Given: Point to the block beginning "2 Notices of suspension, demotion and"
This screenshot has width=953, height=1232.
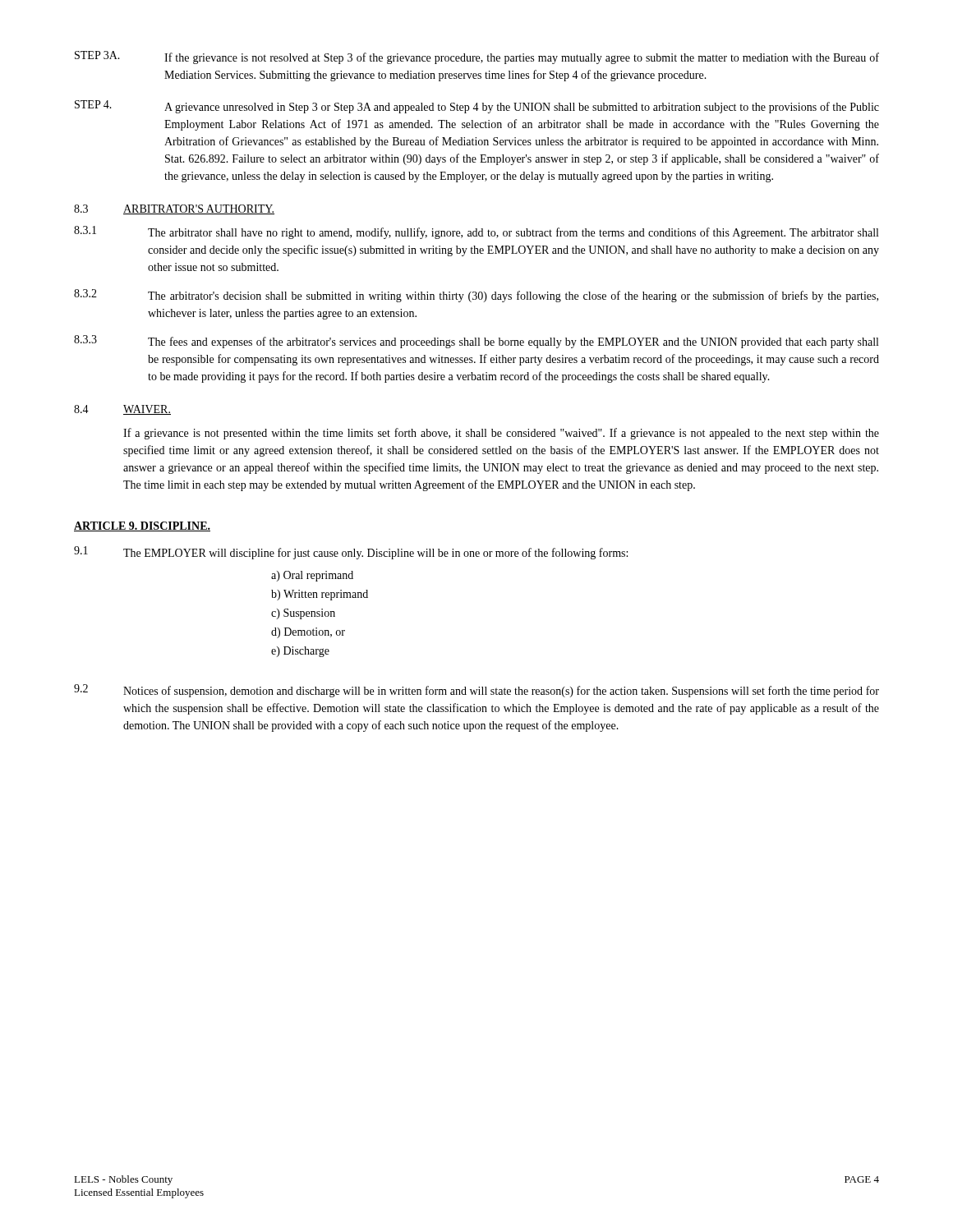Looking at the screenshot, I should click(476, 708).
